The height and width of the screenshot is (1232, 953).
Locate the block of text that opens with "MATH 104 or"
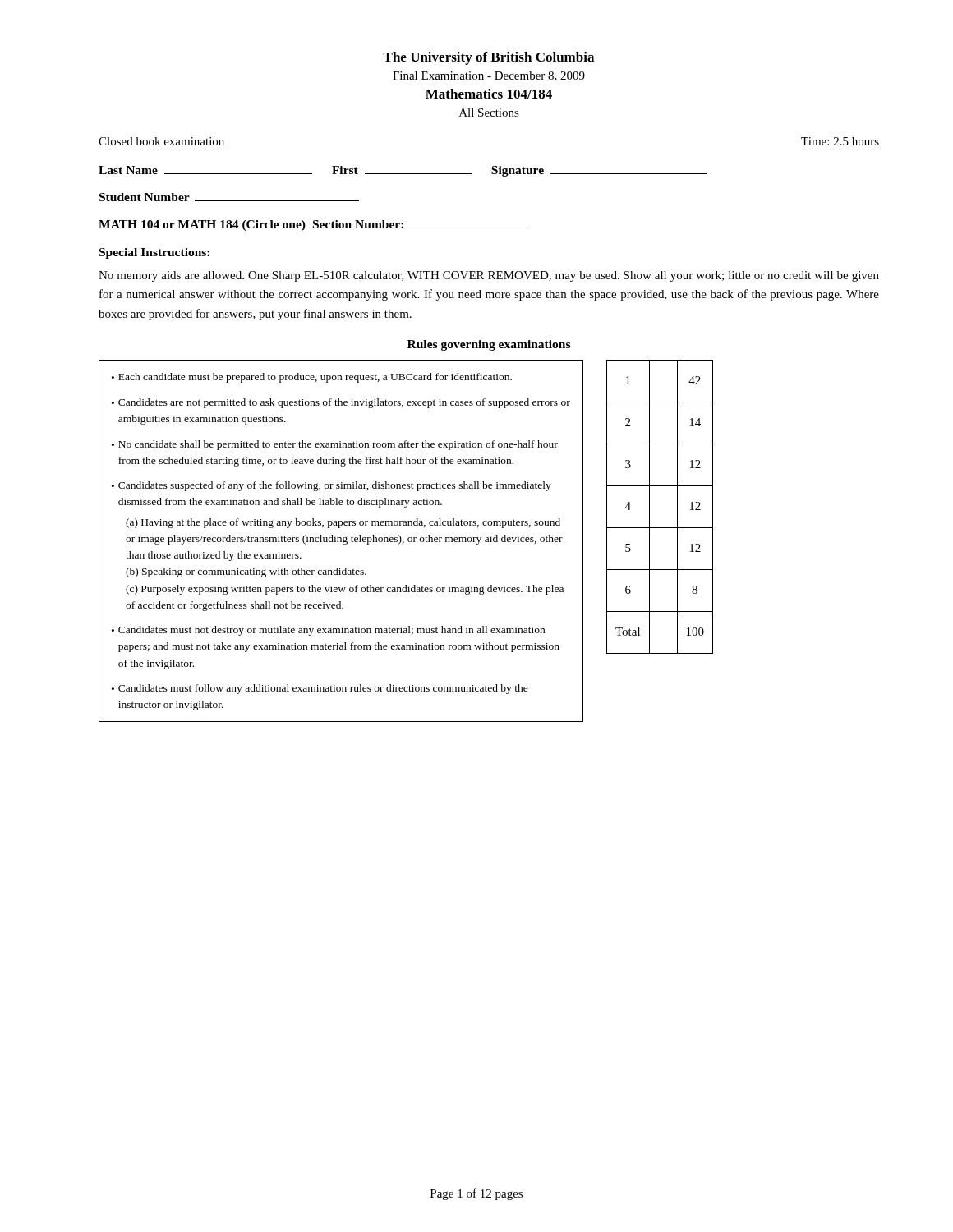point(314,223)
